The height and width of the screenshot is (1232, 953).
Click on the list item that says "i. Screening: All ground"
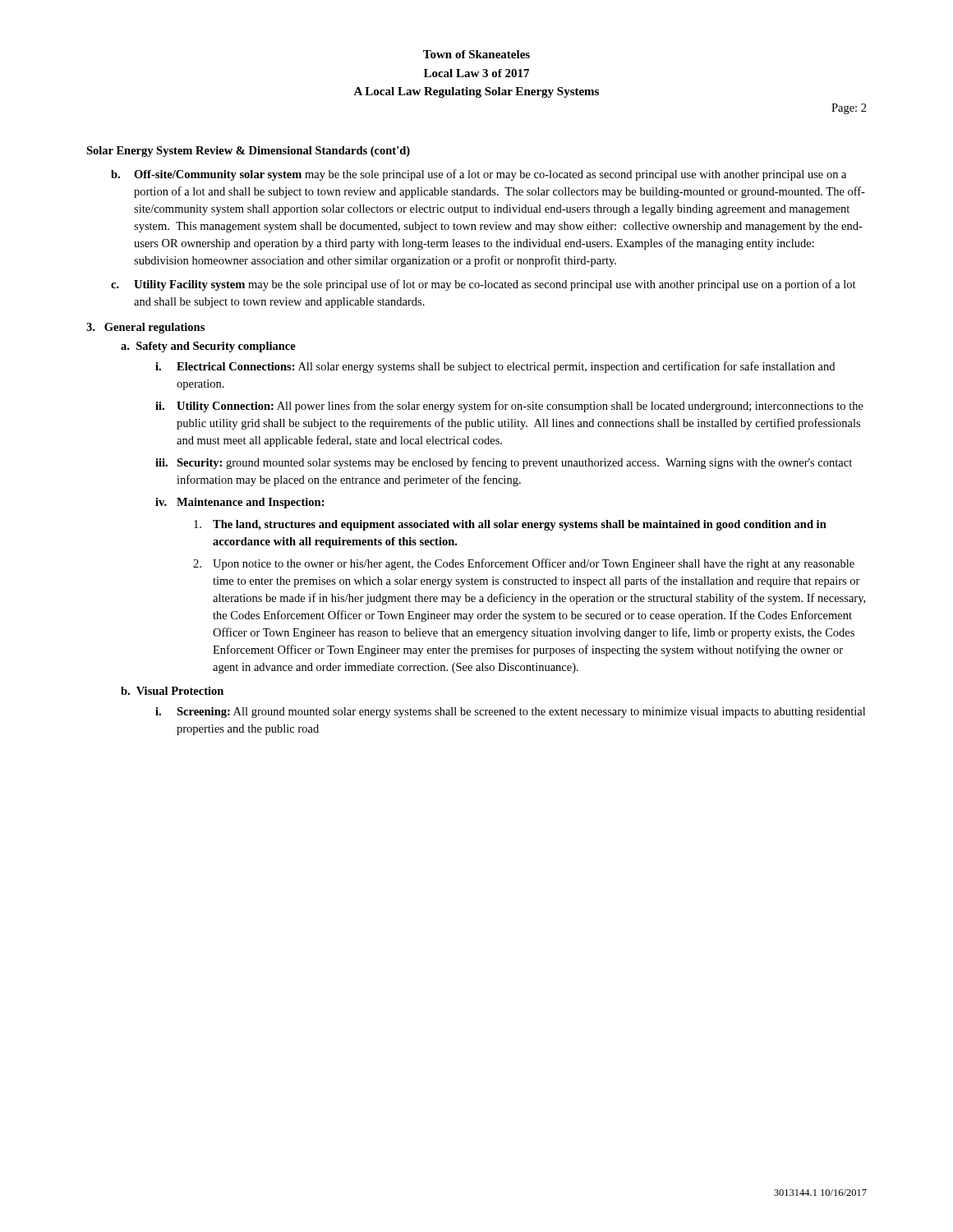click(x=511, y=720)
